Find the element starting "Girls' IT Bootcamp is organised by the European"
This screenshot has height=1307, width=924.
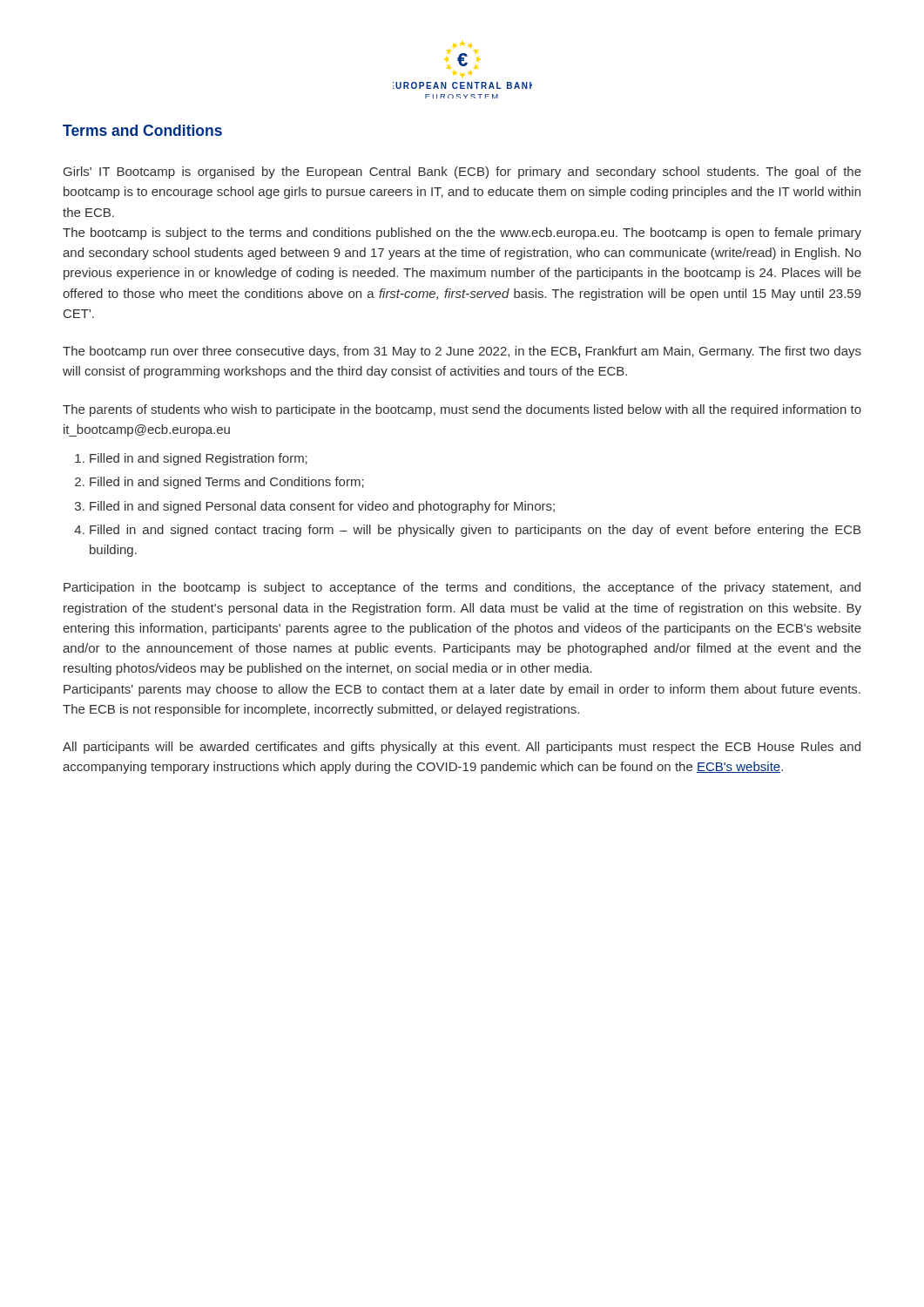[x=462, y=242]
